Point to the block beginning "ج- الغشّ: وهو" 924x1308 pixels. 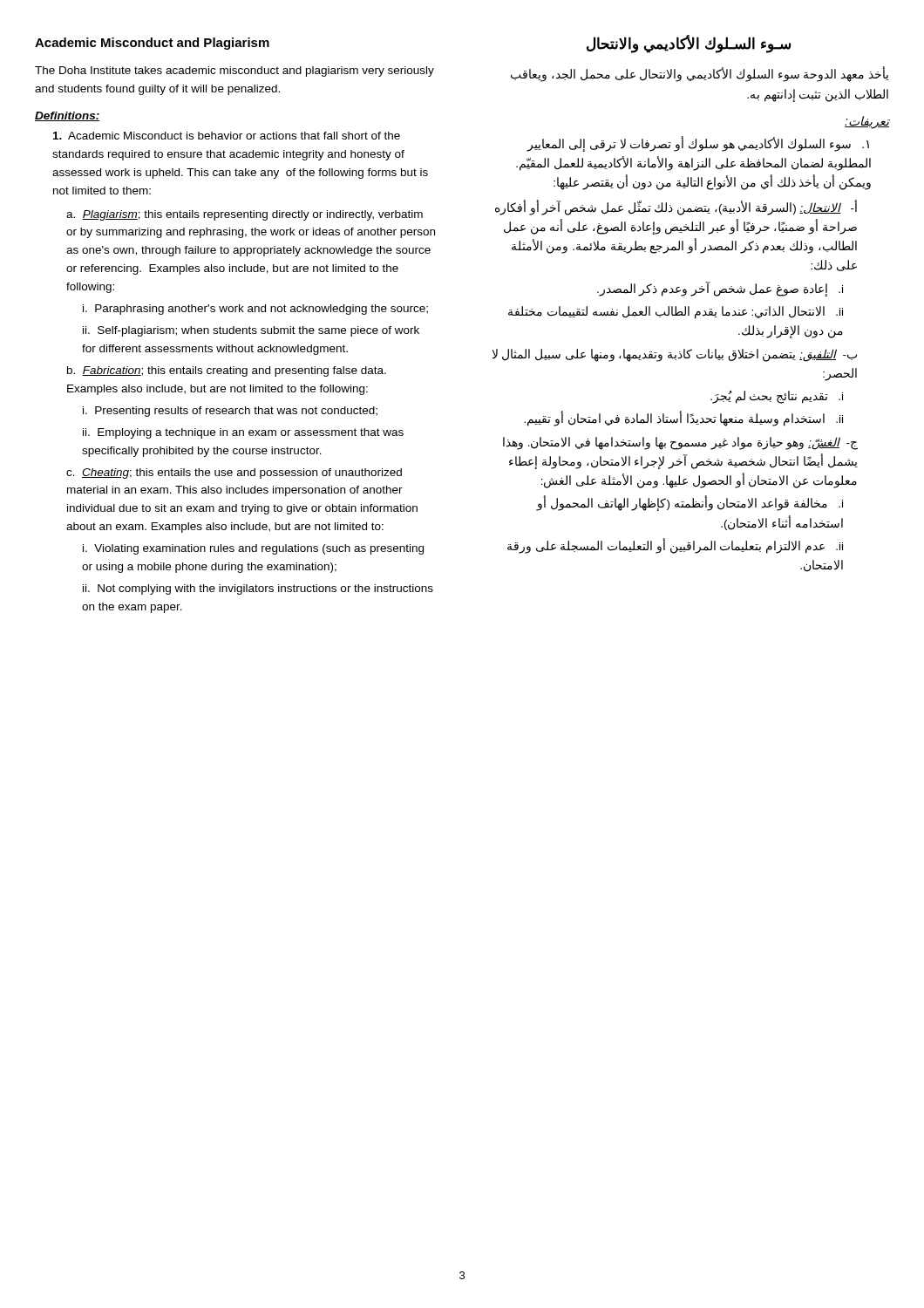coord(680,462)
